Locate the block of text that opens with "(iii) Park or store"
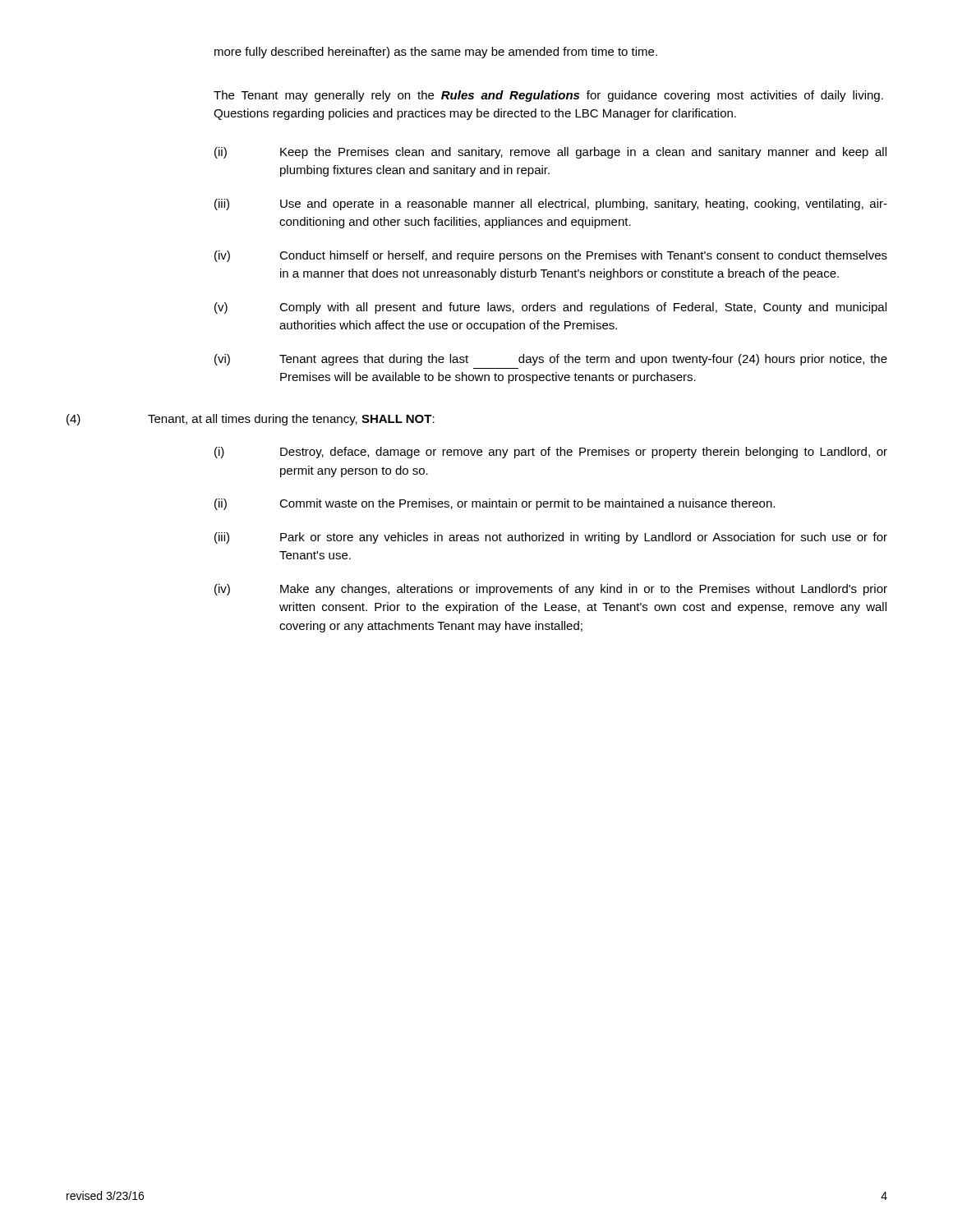953x1232 pixels. tap(550, 546)
